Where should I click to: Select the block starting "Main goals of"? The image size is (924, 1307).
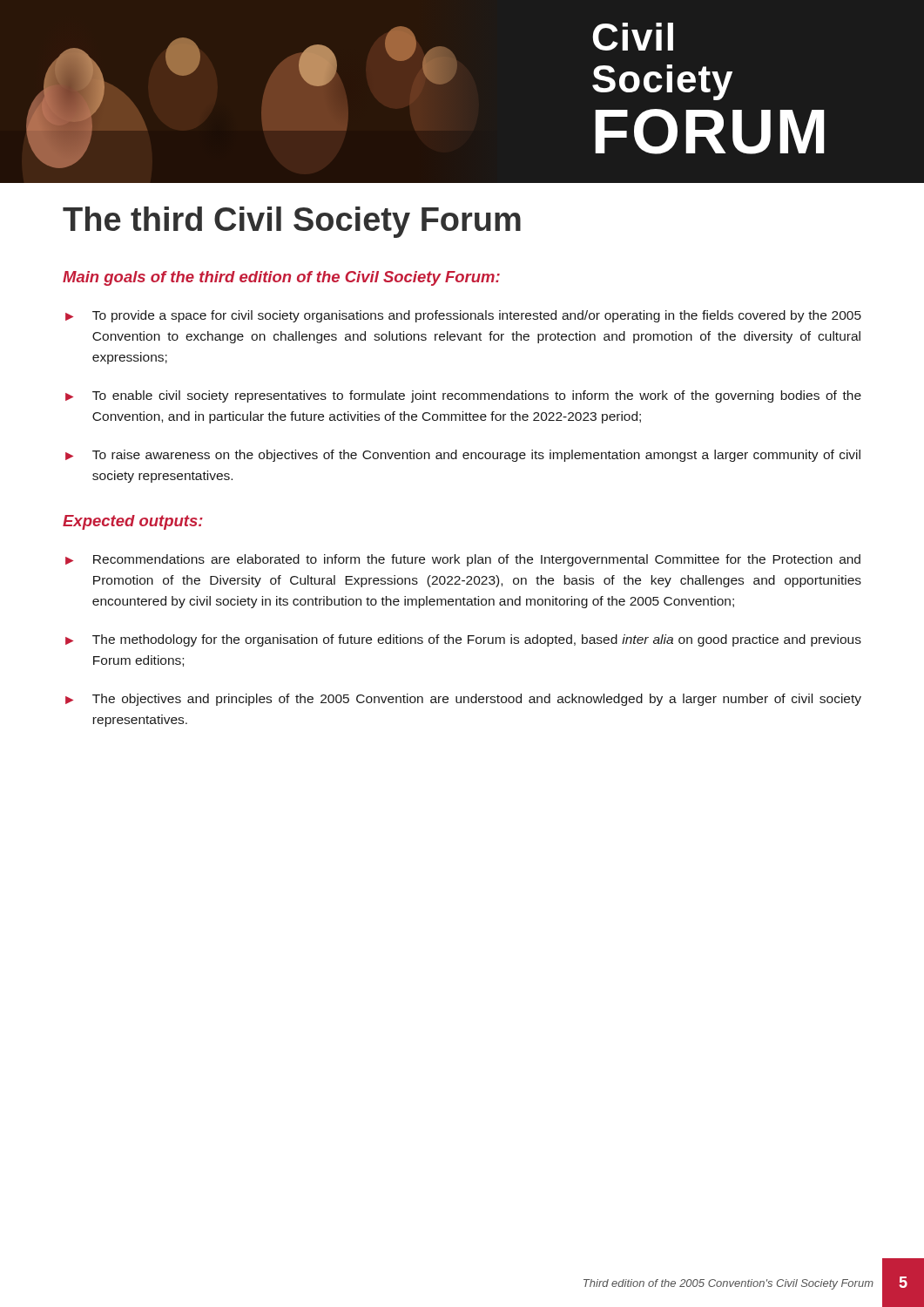pyautogui.click(x=282, y=276)
